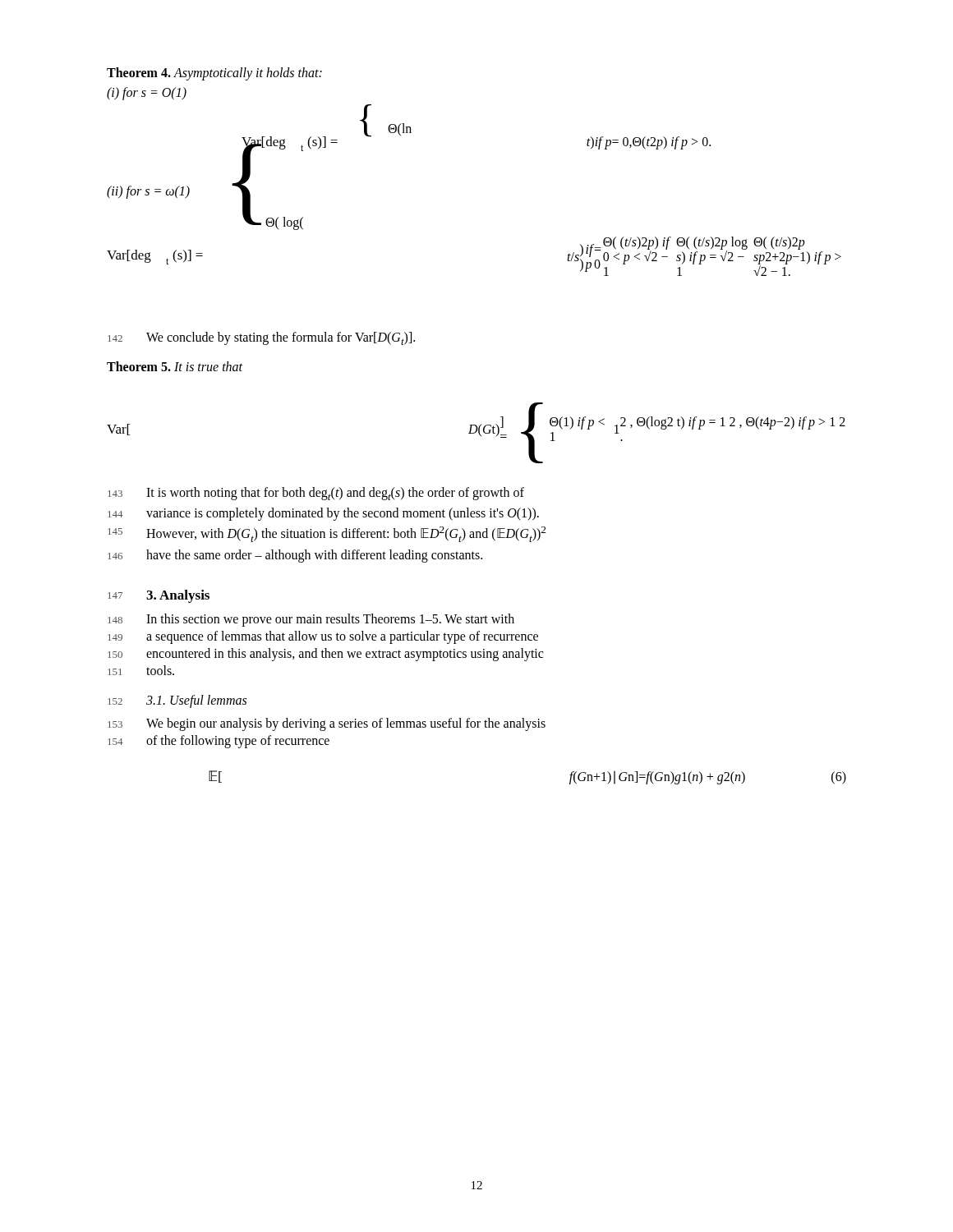Click on the text starting "143 It is worth noting that"

(x=476, y=524)
